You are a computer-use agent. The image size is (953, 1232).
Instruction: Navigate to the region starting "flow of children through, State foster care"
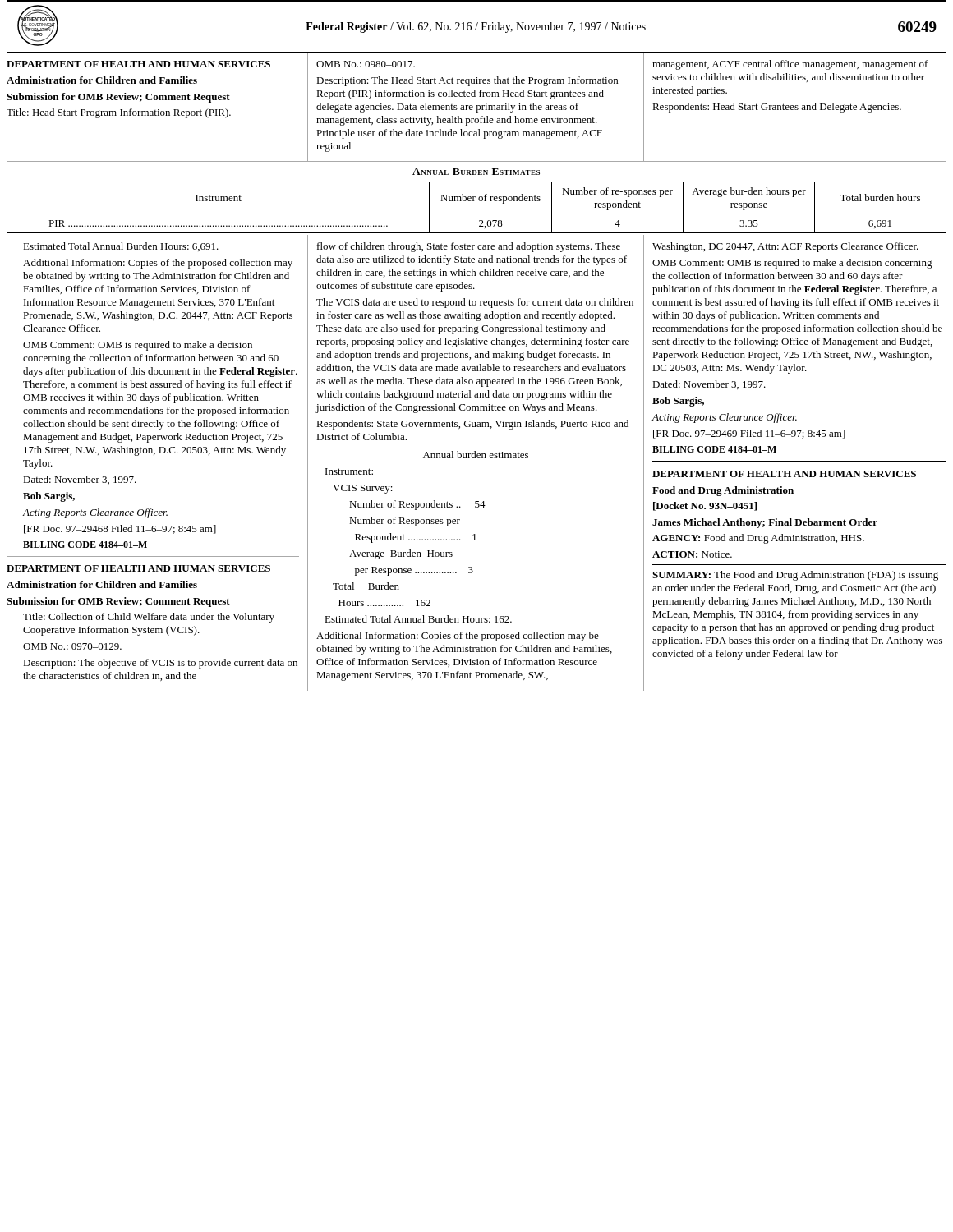pyautogui.click(x=476, y=342)
